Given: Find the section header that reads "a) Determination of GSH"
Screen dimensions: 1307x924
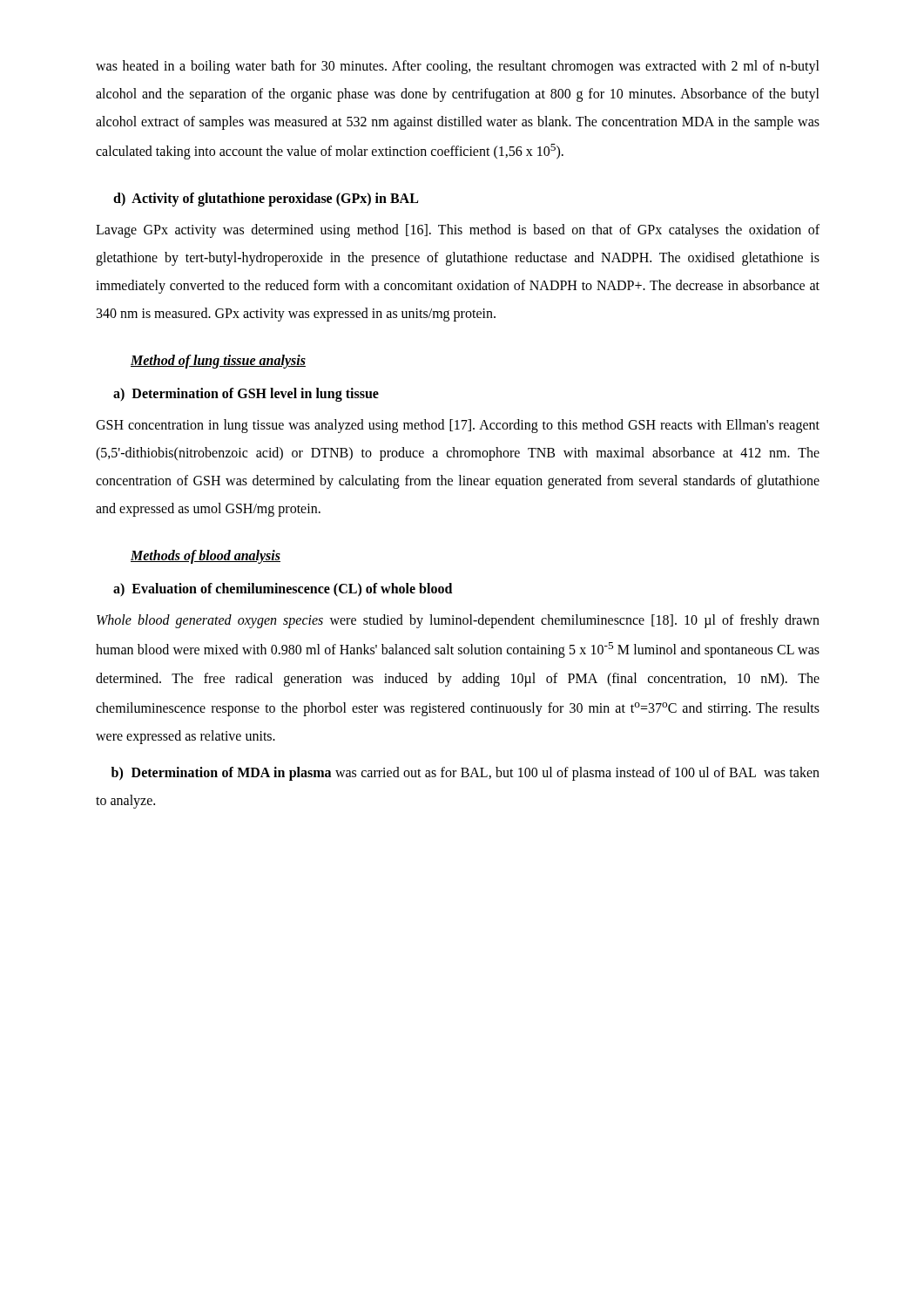Looking at the screenshot, I should tap(246, 394).
